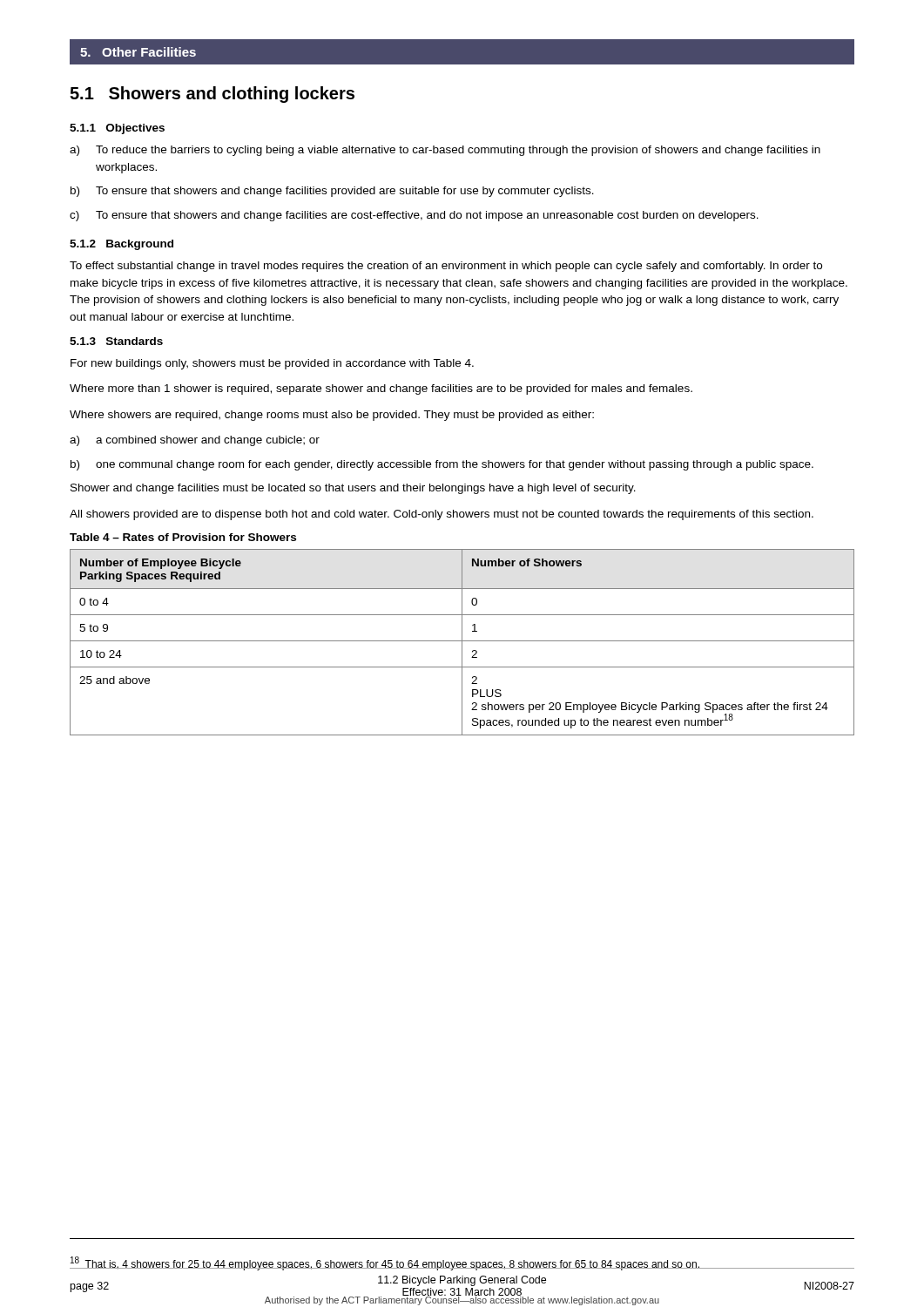Select the element starting "5.1.2 Background"

coord(122,244)
